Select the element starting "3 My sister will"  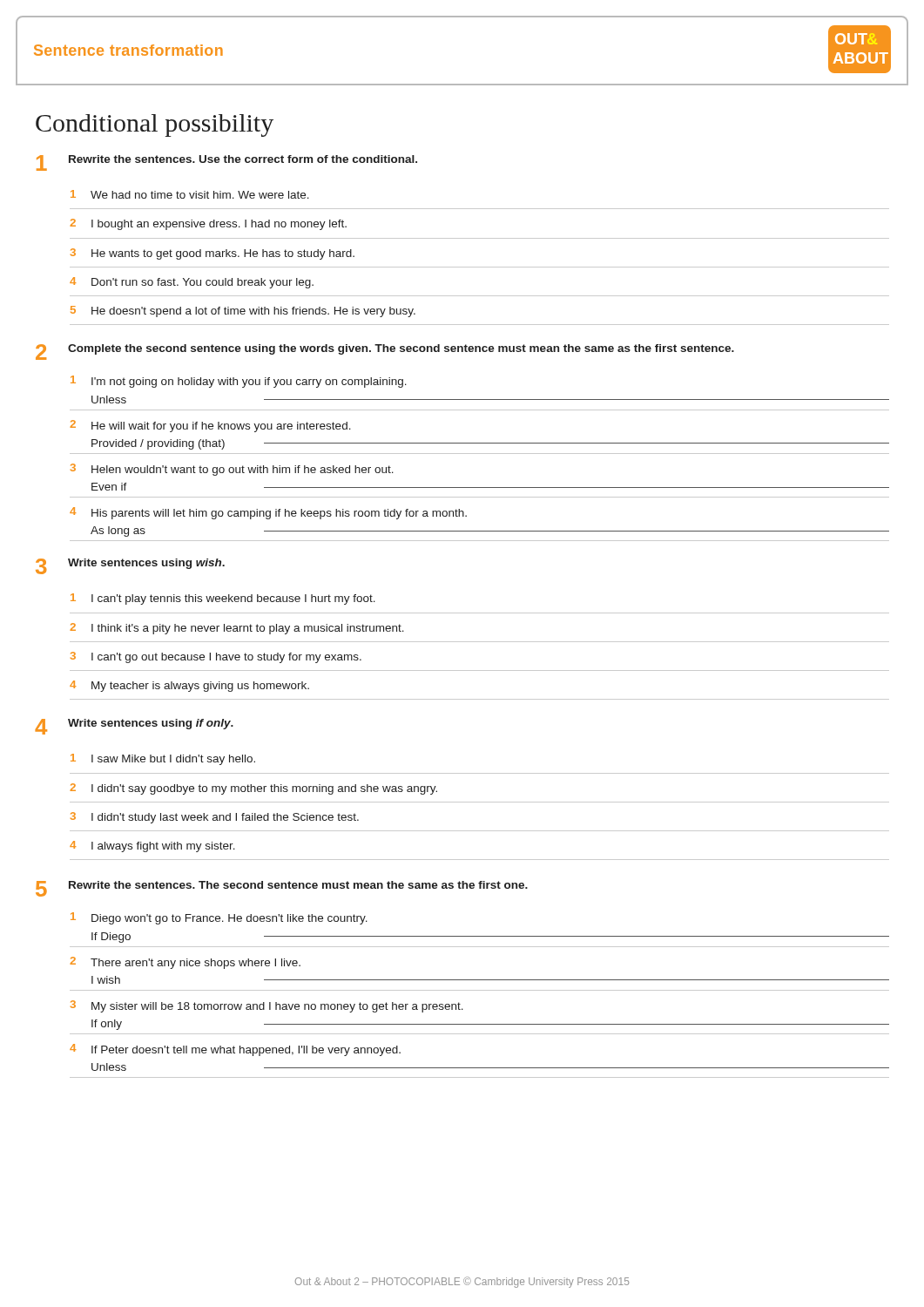click(x=479, y=1014)
